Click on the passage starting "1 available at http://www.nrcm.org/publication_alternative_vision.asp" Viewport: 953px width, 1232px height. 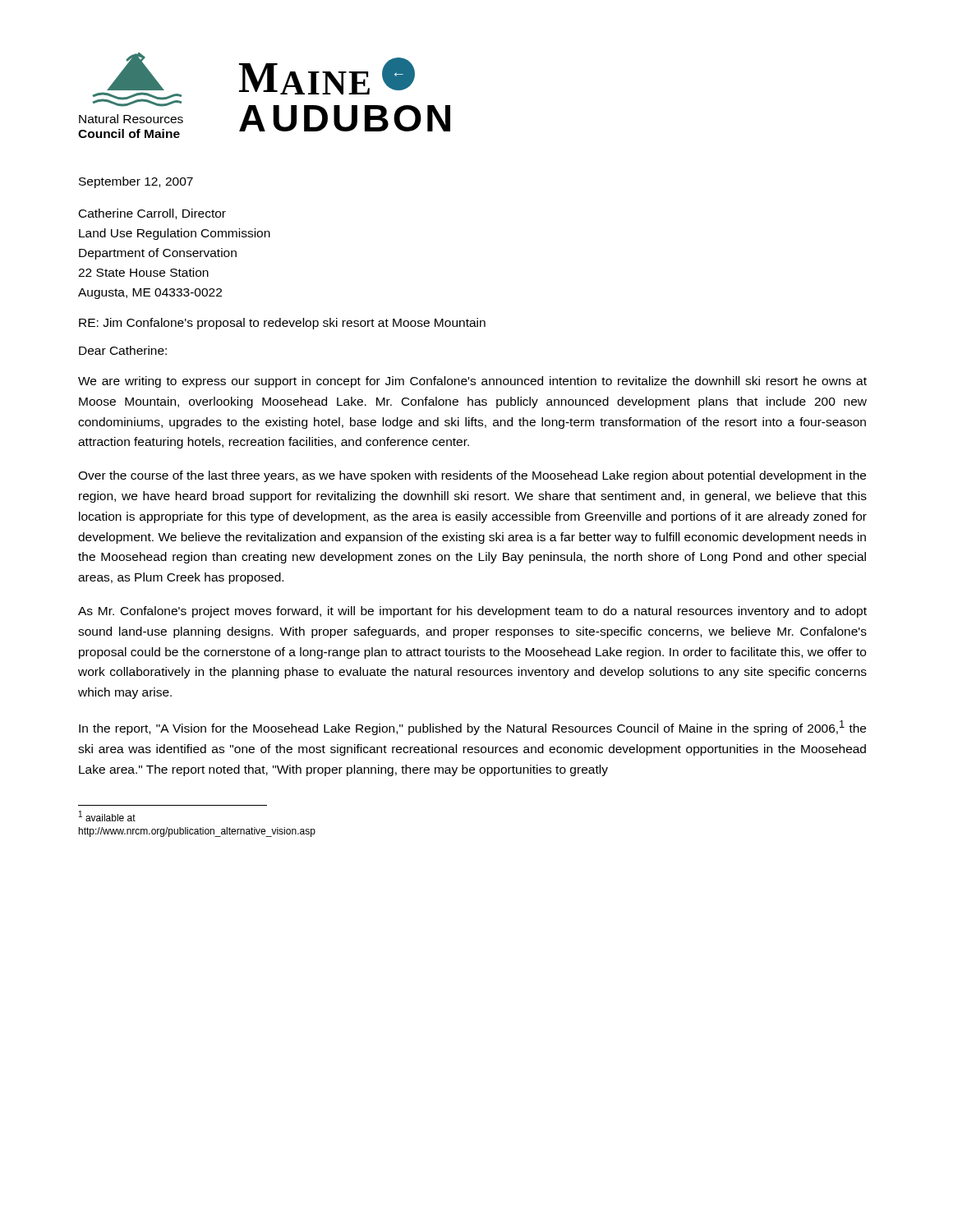(173, 823)
